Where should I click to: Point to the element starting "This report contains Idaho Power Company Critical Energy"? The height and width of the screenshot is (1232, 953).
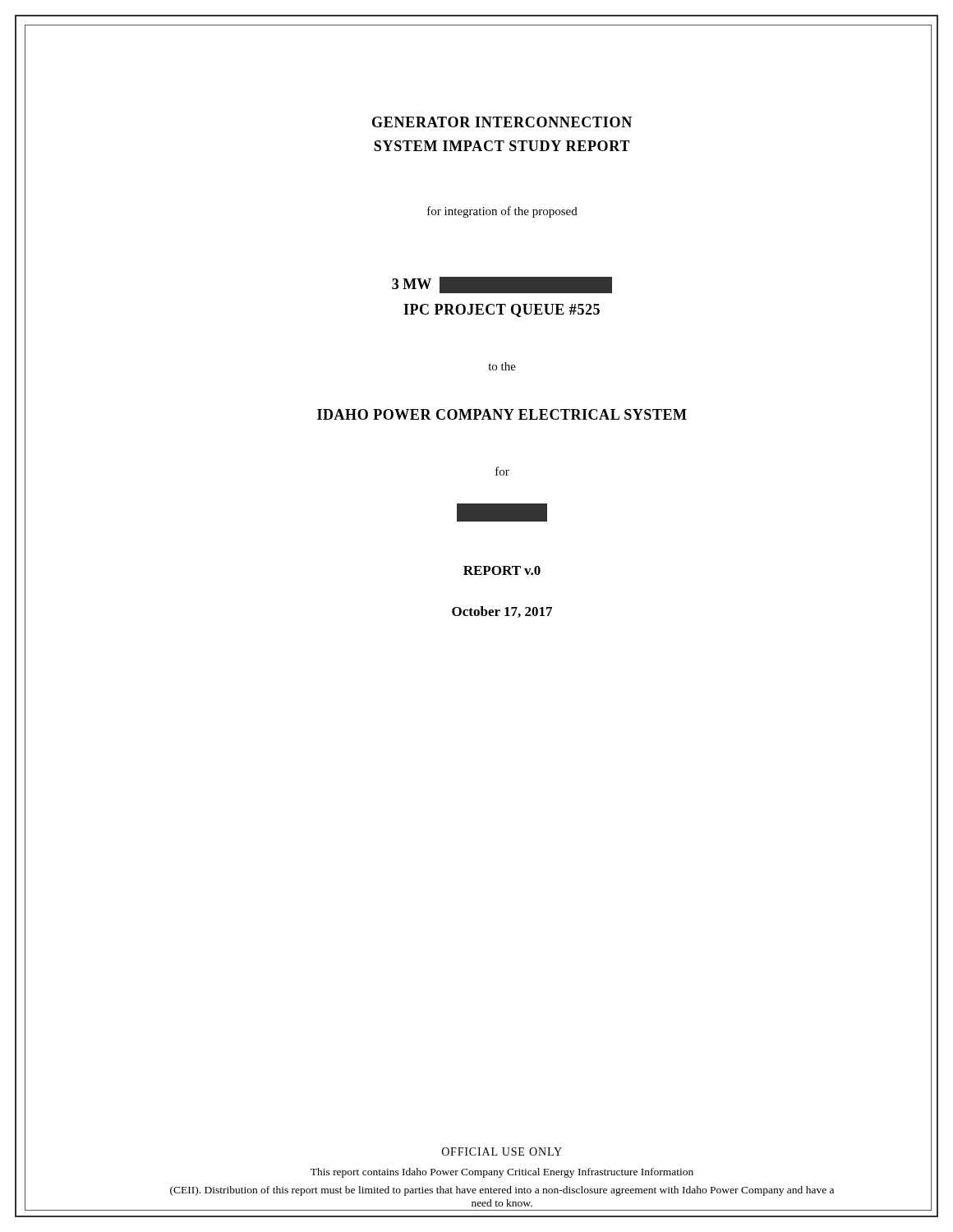pos(502,1172)
